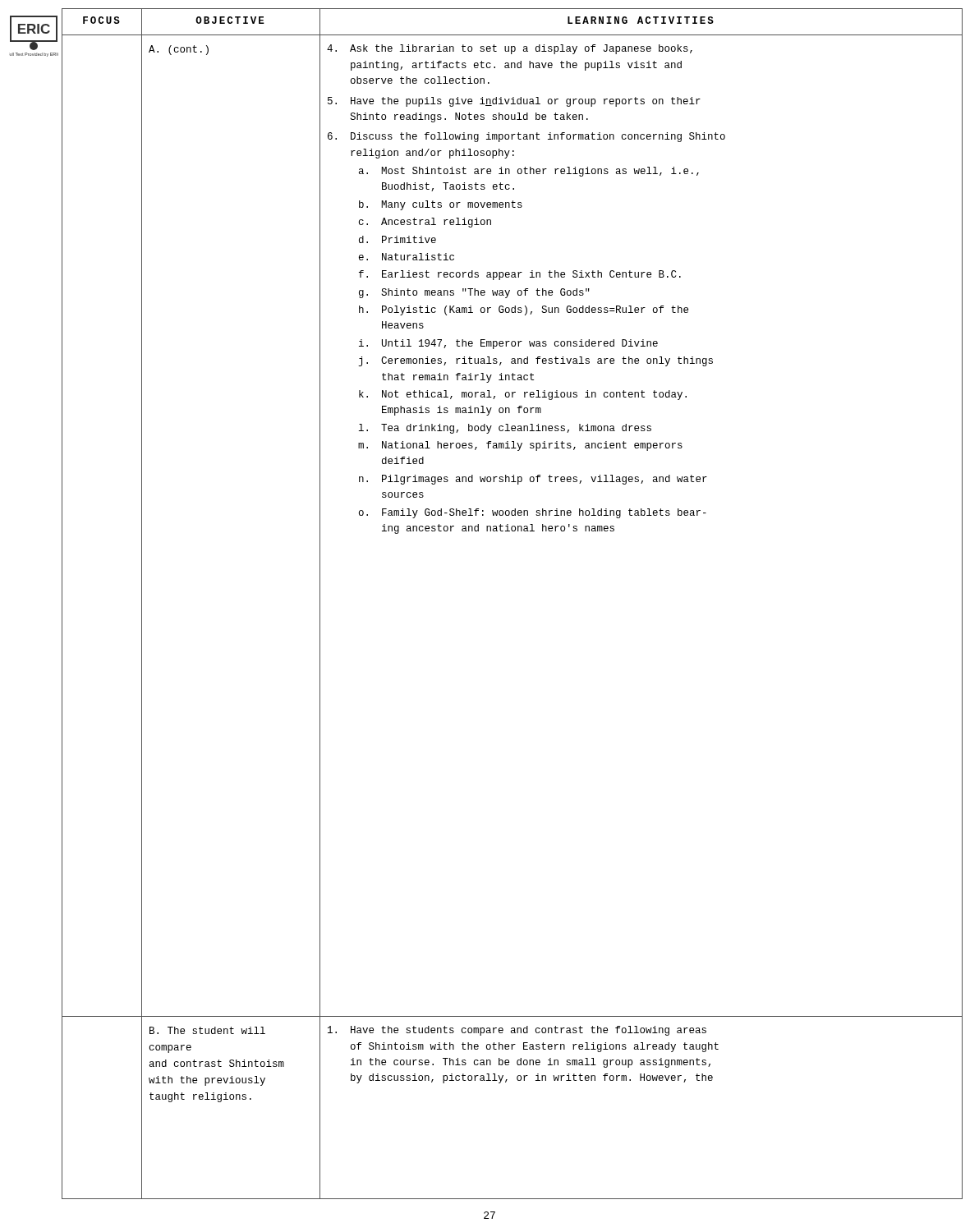Viewport: 979px width, 1232px height.
Task: Select the list item that says "j. Ceremonies, rituals, and festivals are"
Action: (657, 370)
